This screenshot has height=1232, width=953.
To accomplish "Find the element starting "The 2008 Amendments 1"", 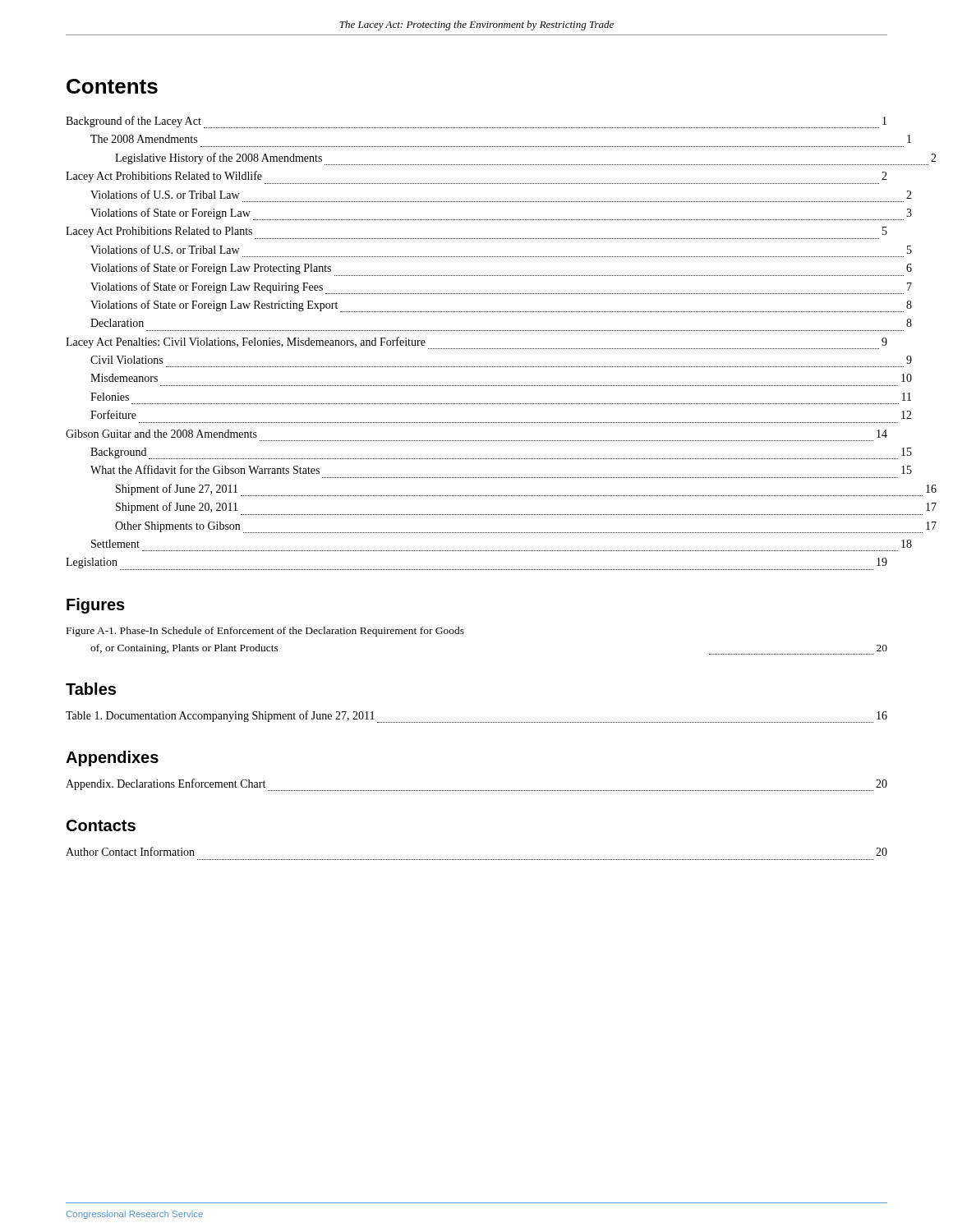I will 501,140.
